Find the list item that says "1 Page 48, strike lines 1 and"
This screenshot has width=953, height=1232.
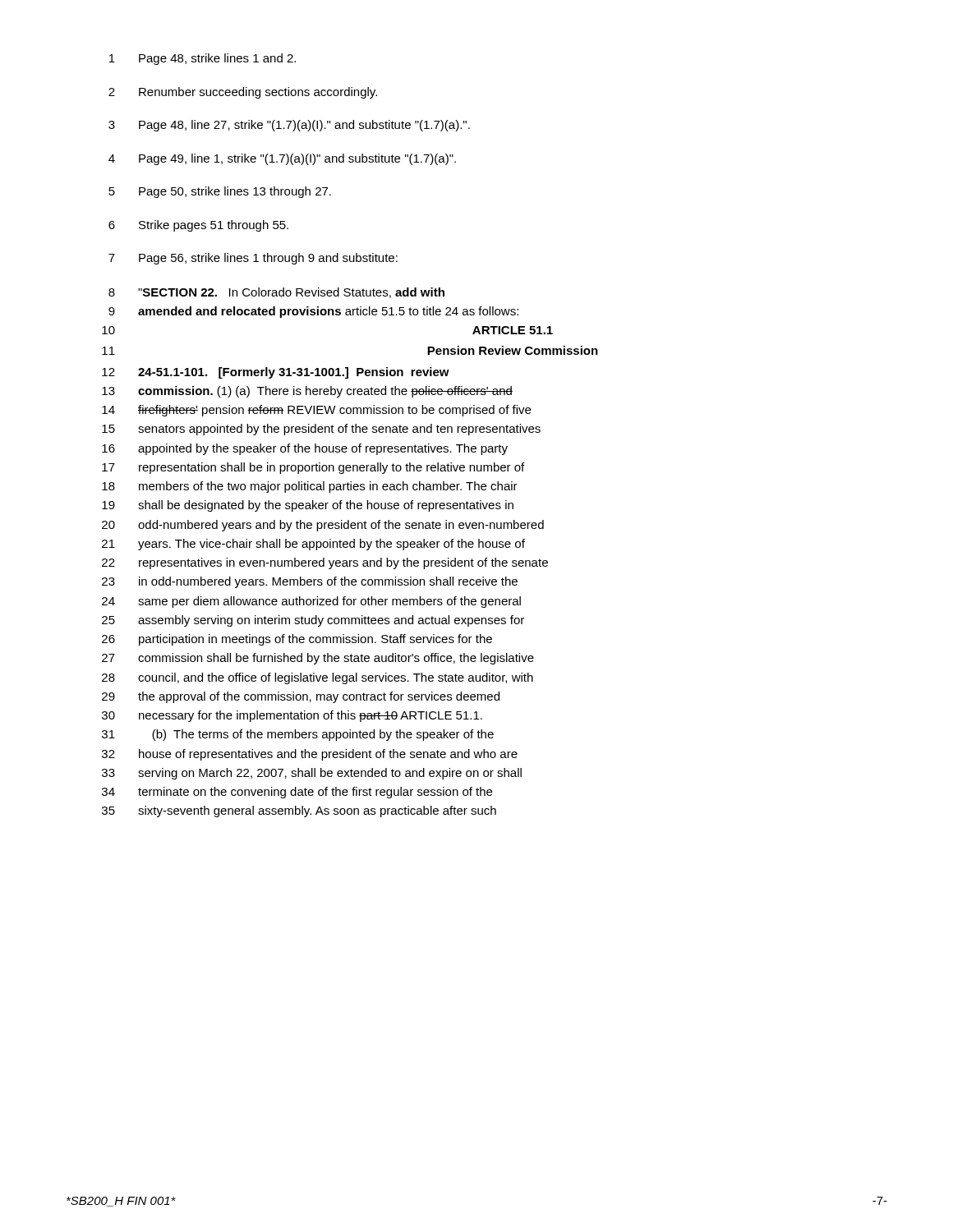point(203,59)
